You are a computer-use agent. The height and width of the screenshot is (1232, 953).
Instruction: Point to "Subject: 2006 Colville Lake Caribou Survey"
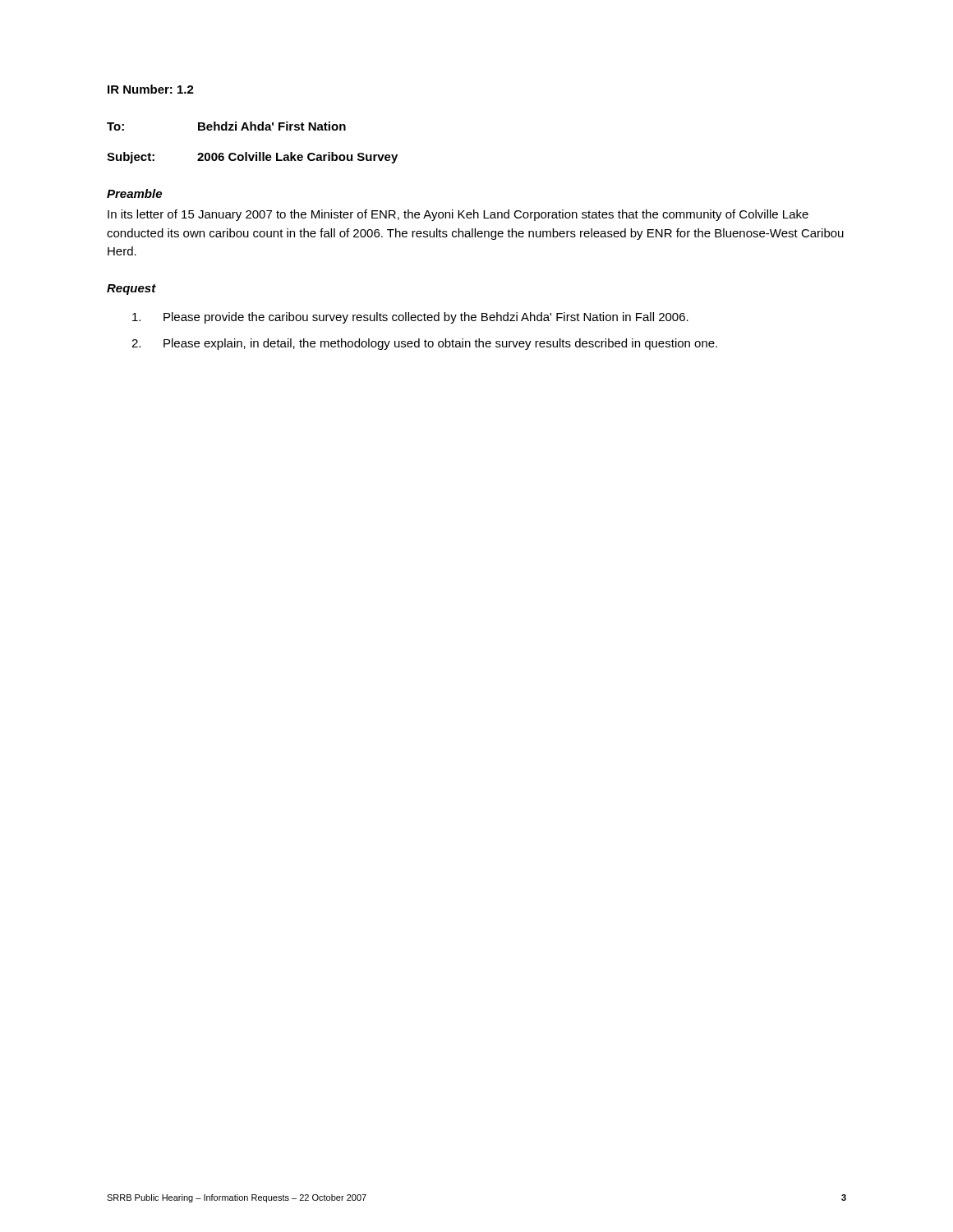click(x=252, y=156)
